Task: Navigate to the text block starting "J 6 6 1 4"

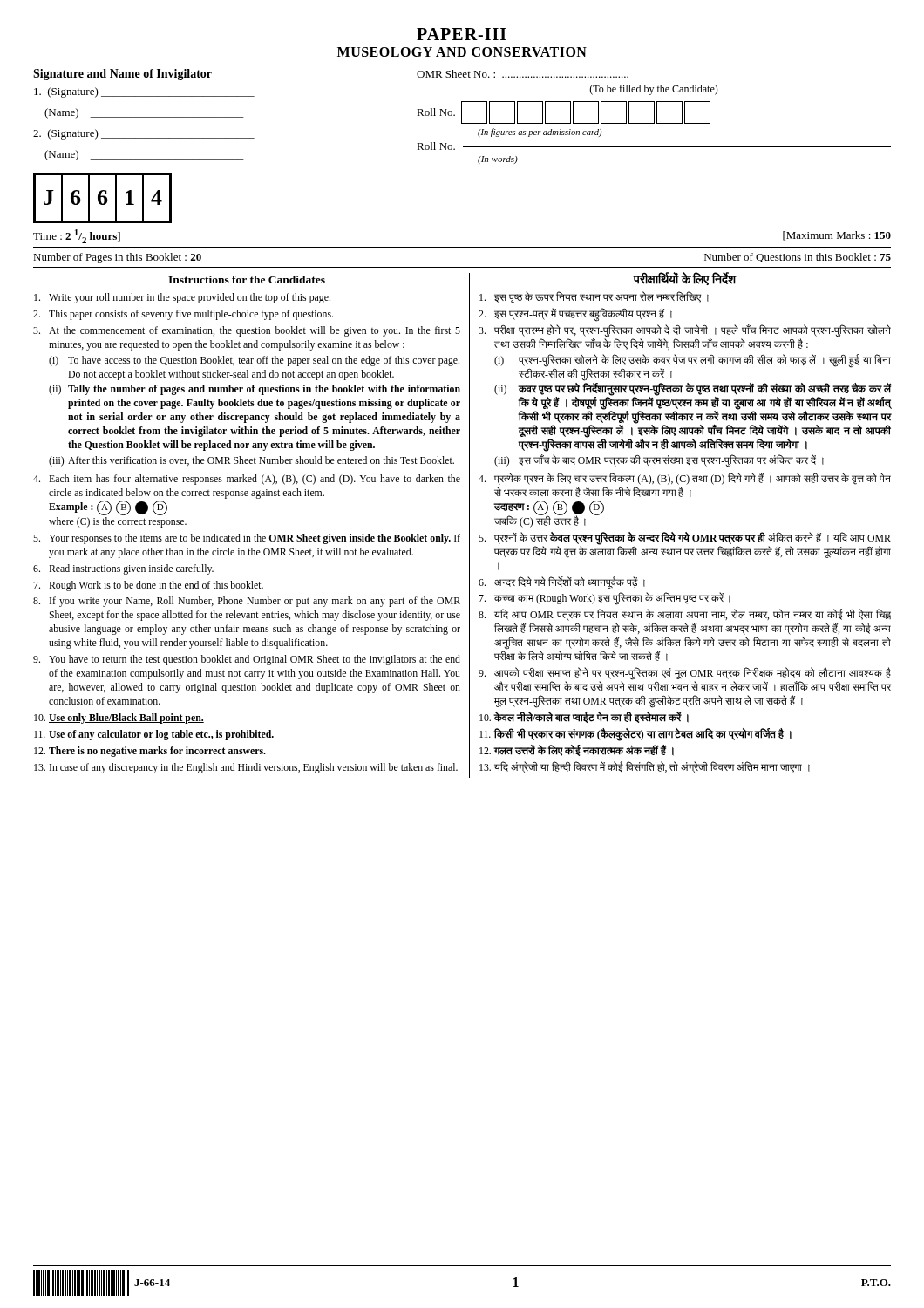Action: pos(102,198)
